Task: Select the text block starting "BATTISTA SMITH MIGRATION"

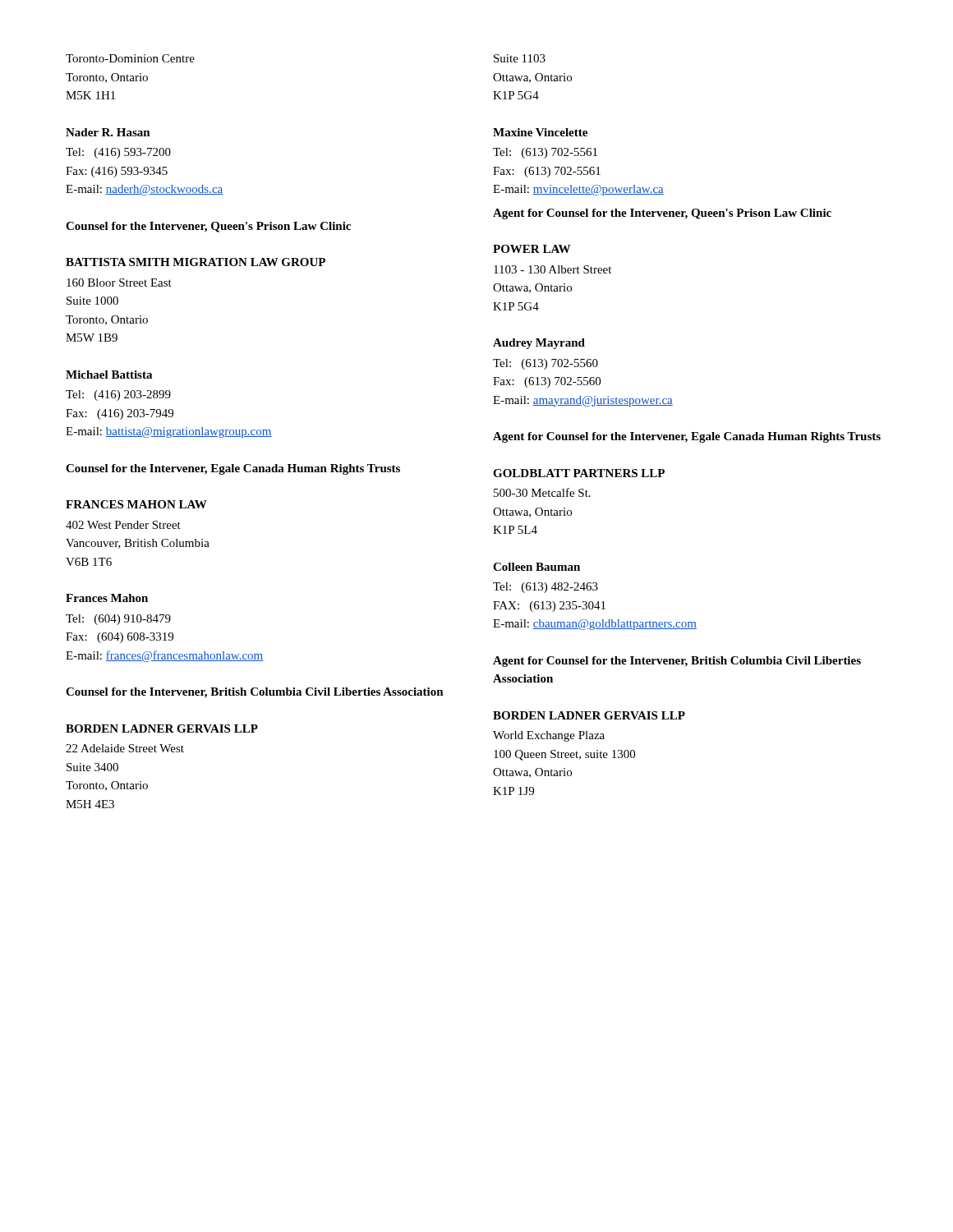Action: click(x=196, y=262)
